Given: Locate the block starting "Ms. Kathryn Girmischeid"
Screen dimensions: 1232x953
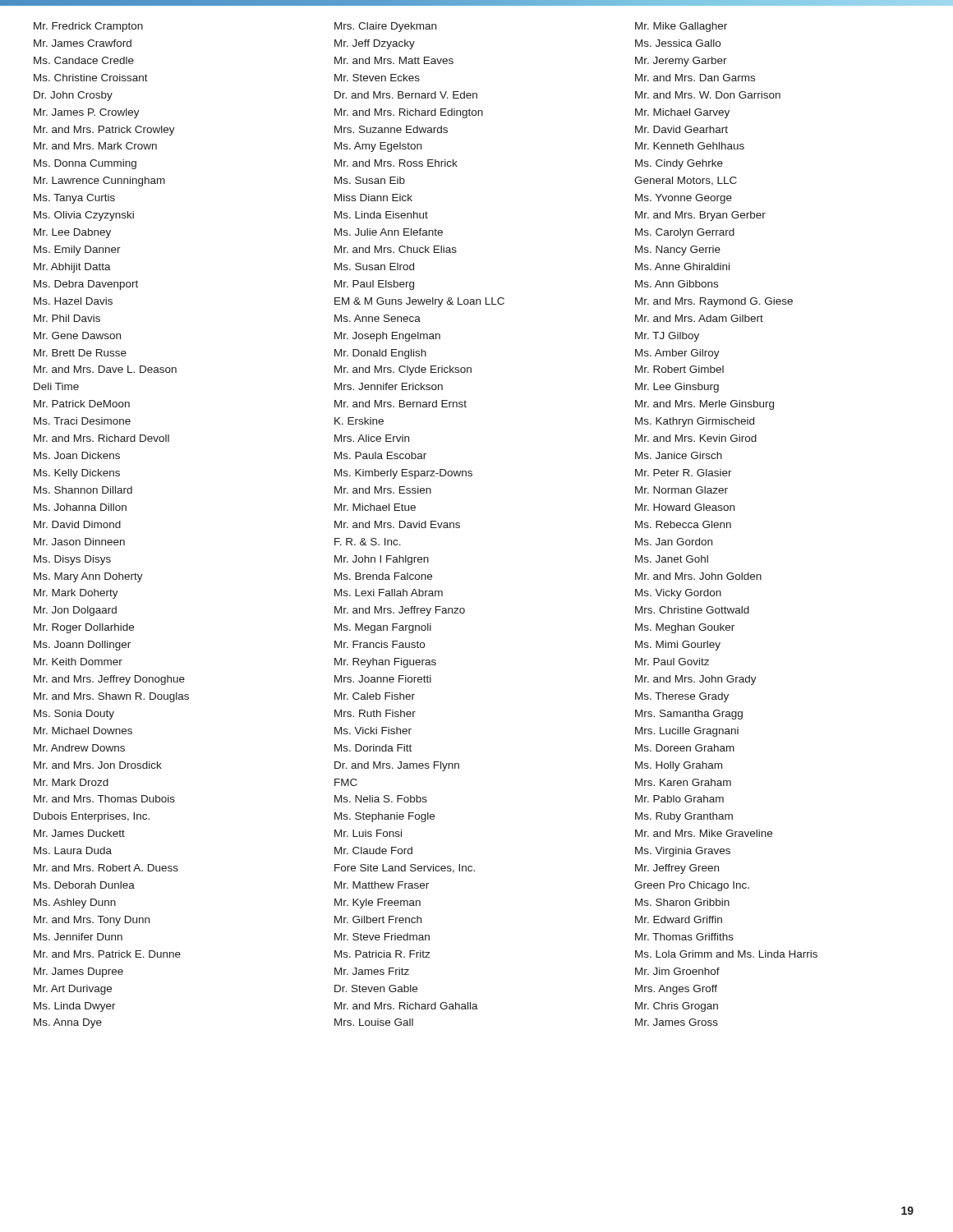Looking at the screenshot, I should [x=695, y=422].
